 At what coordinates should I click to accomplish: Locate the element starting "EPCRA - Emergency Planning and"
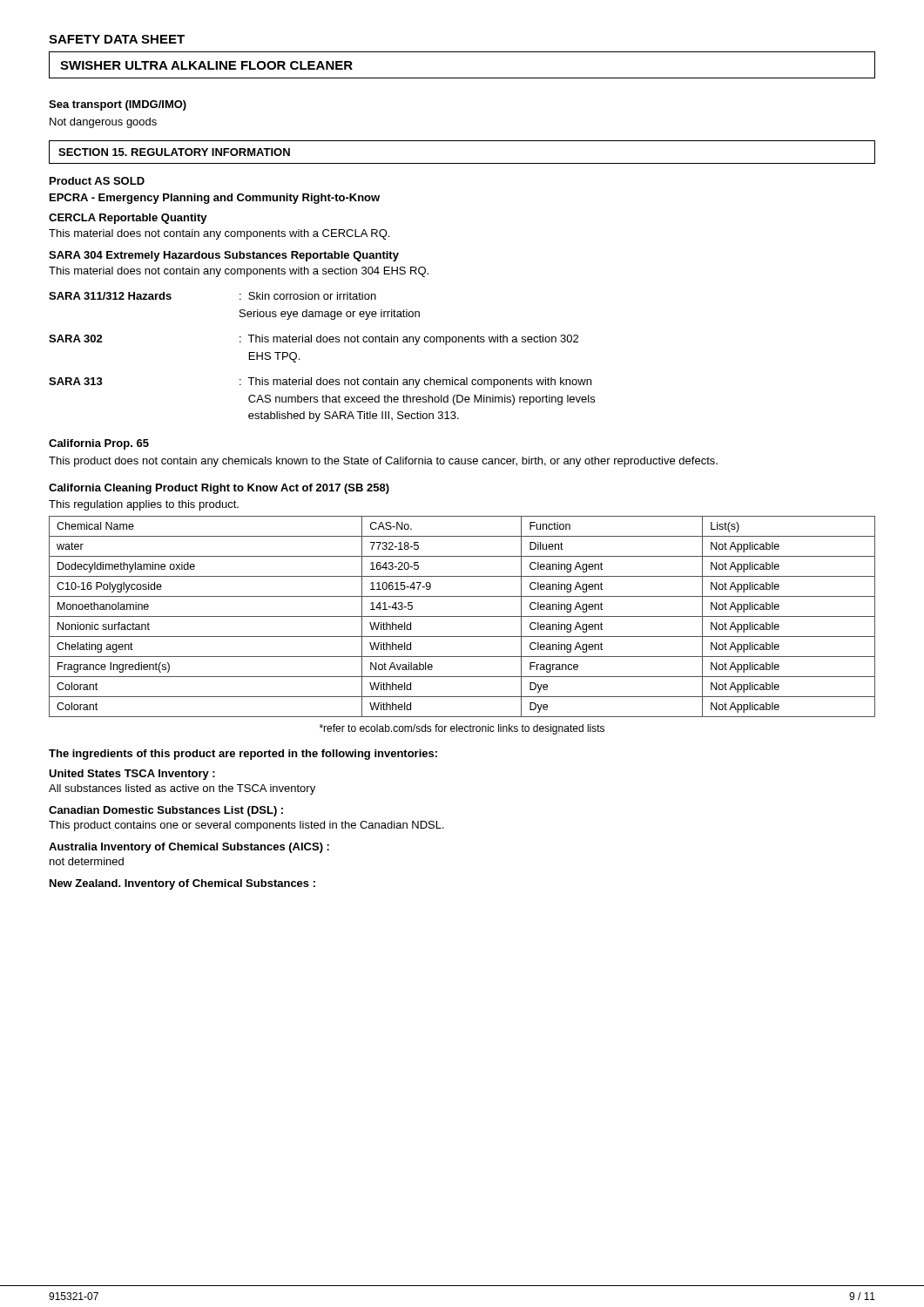tap(214, 197)
